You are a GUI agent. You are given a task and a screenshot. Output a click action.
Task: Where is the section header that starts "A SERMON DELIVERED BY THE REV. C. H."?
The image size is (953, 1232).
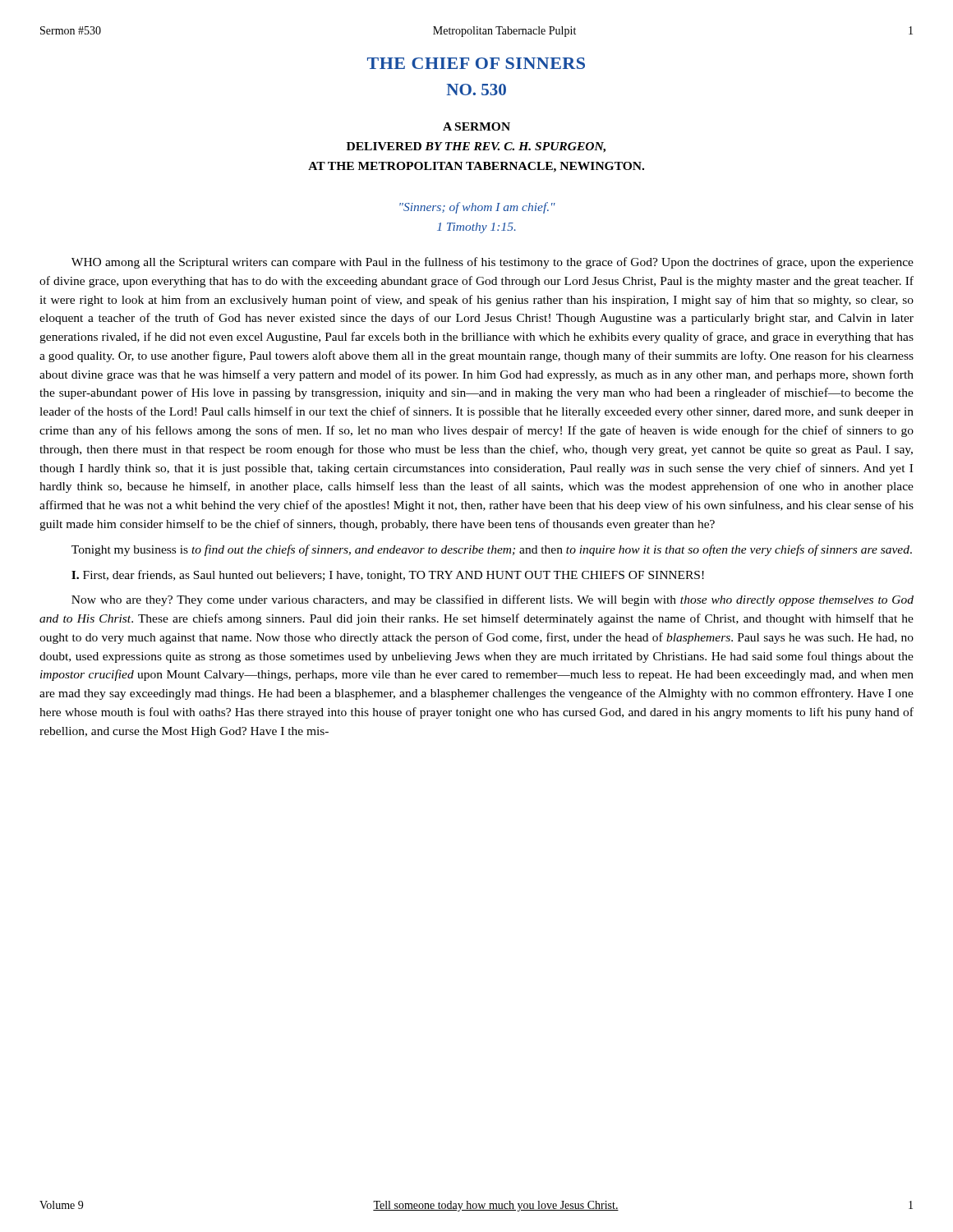[x=476, y=146]
